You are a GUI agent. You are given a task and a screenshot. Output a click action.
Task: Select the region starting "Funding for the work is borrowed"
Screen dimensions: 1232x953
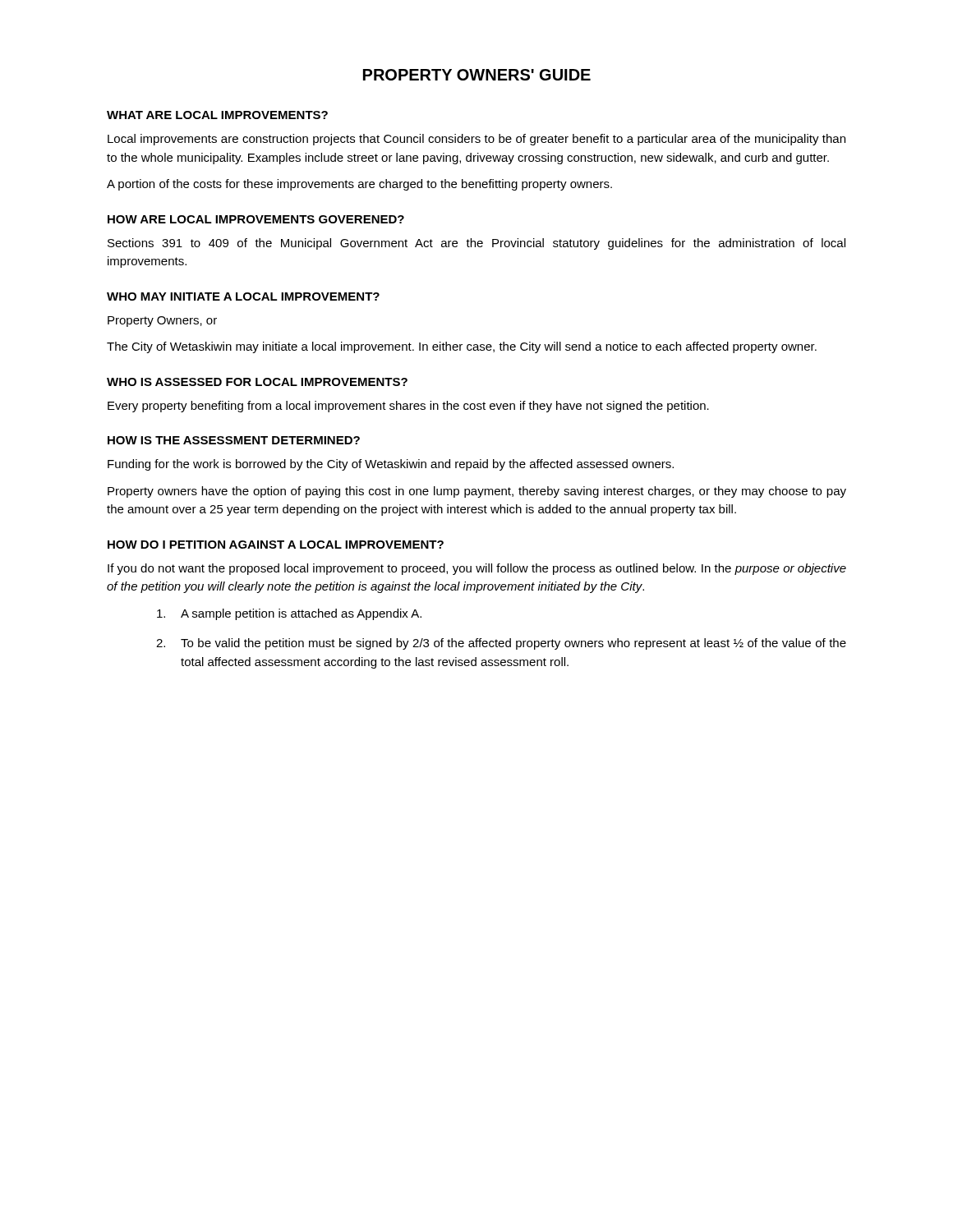pyautogui.click(x=391, y=464)
